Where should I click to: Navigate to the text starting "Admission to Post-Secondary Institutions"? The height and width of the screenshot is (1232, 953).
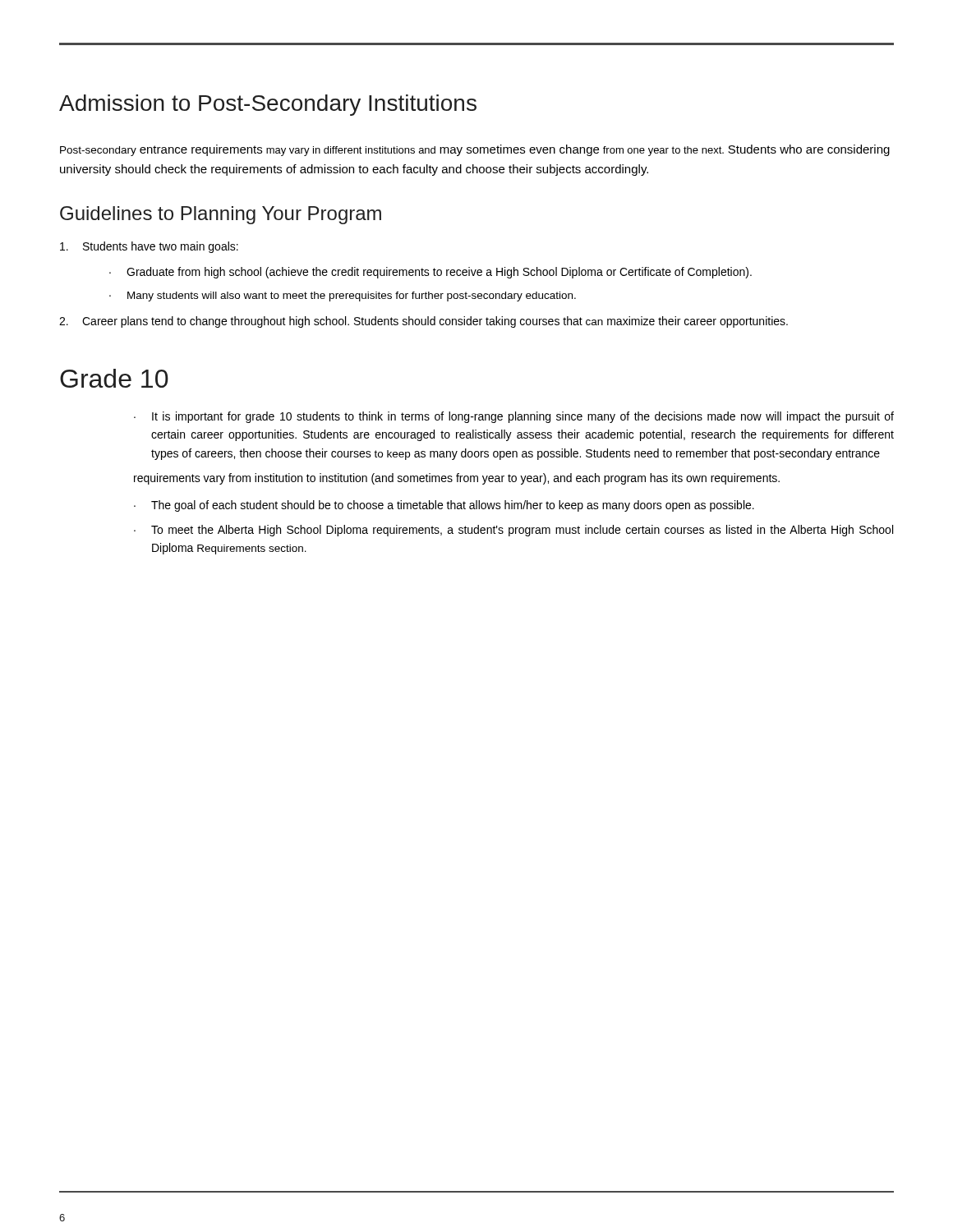(268, 103)
